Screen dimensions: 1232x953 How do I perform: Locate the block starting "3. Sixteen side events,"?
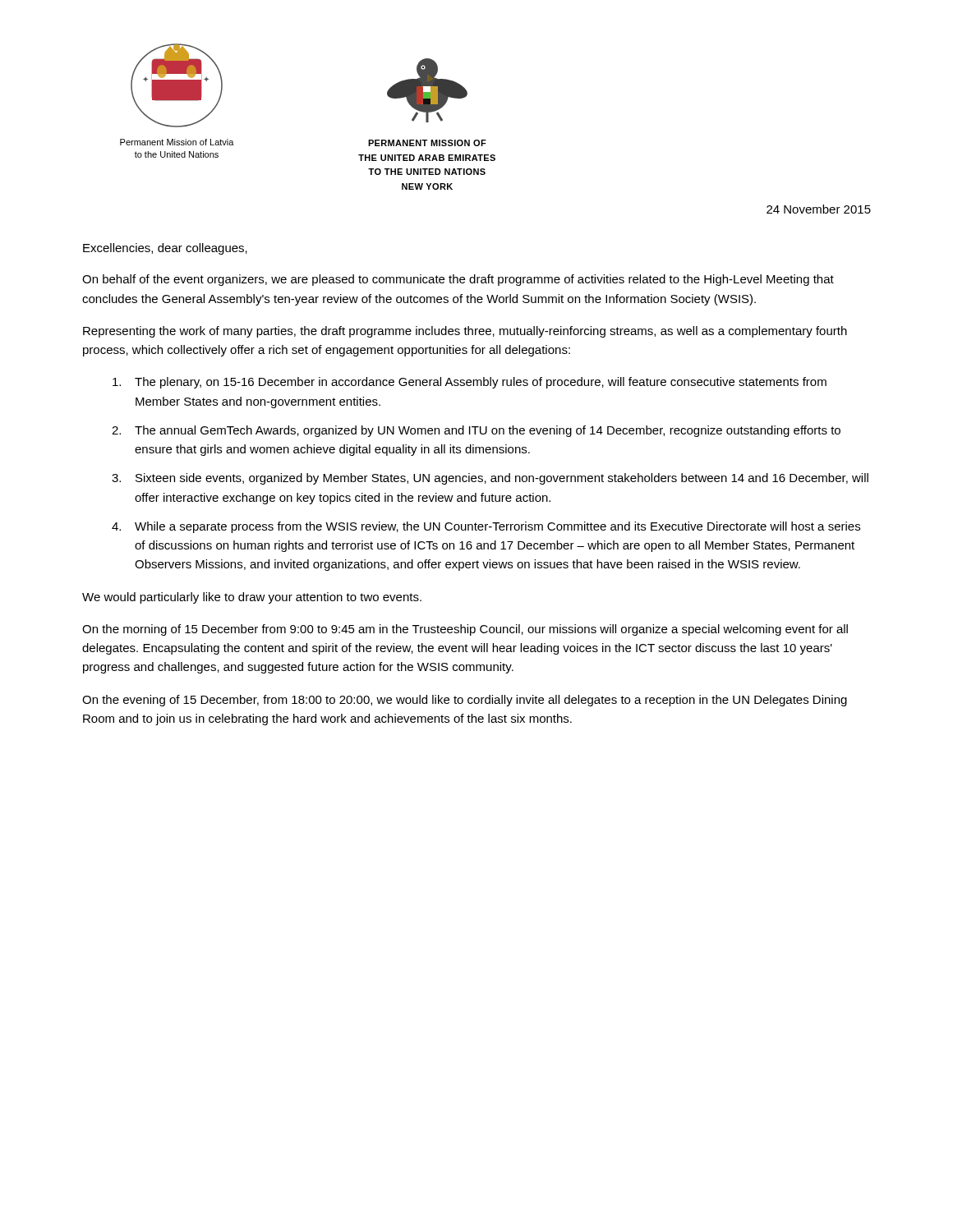tap(491, 488)
